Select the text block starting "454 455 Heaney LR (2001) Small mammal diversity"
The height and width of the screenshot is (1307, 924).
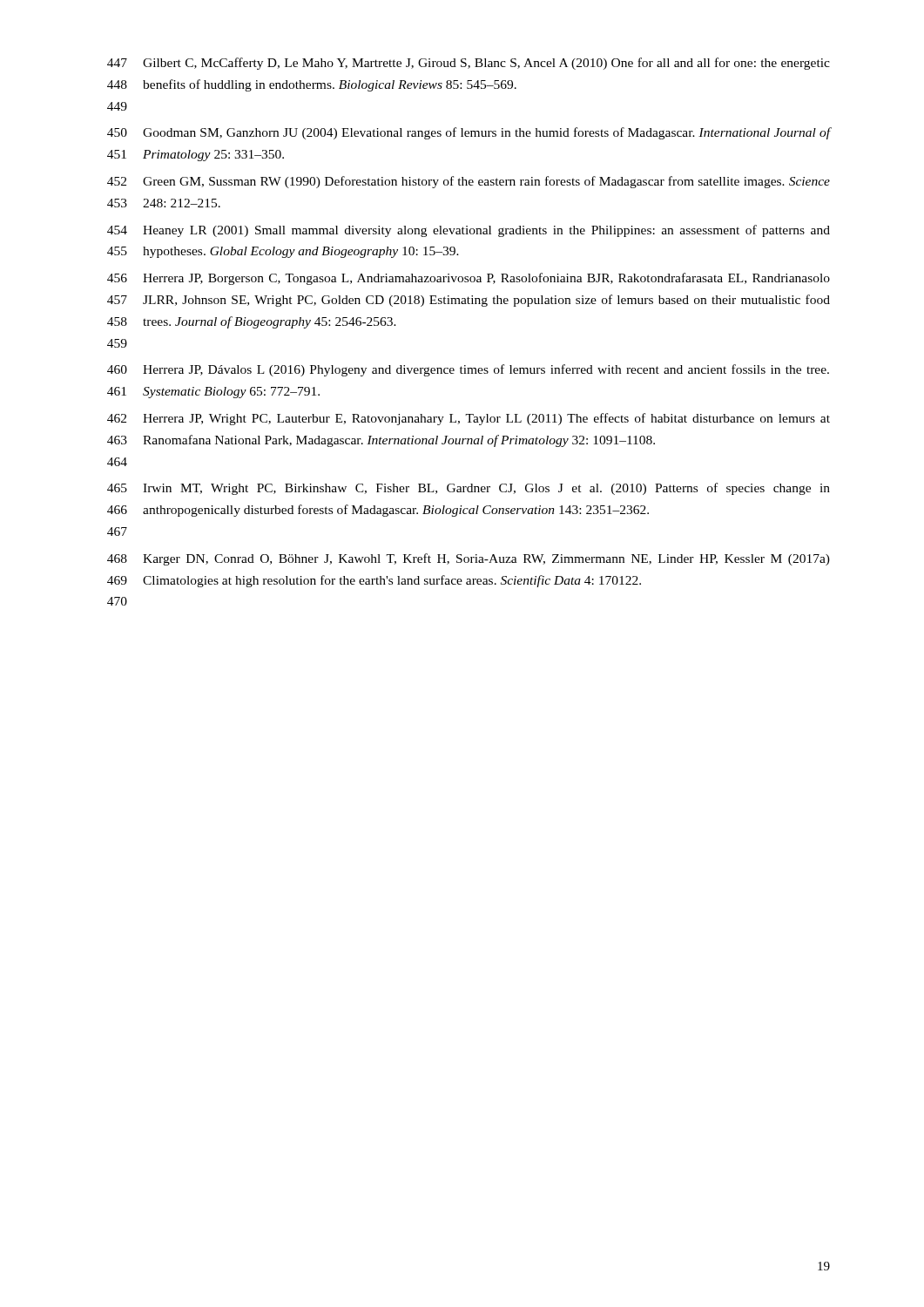click(462, 241)
